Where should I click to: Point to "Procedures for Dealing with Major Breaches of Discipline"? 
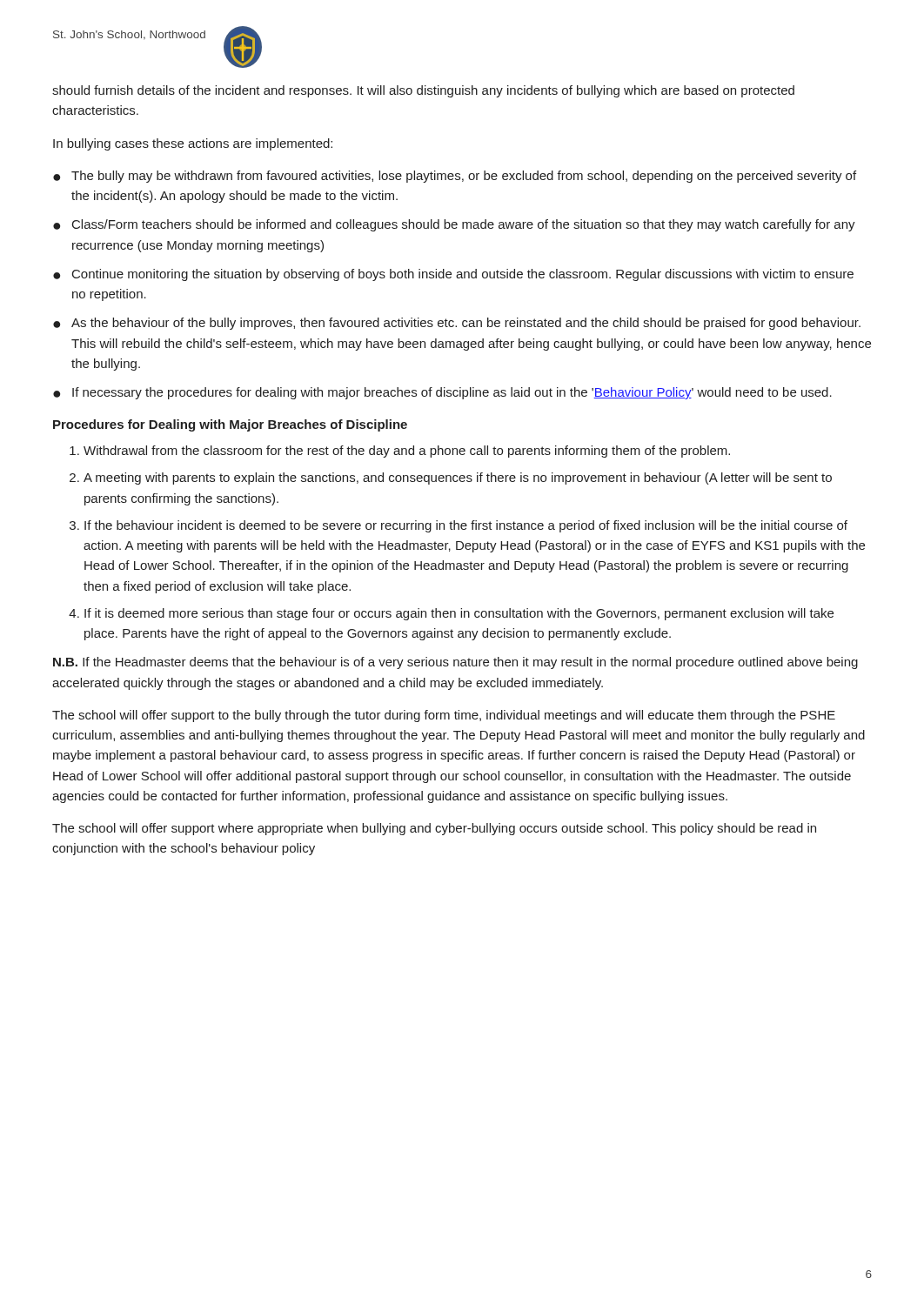pyautogui.click(x=230, y=424)
